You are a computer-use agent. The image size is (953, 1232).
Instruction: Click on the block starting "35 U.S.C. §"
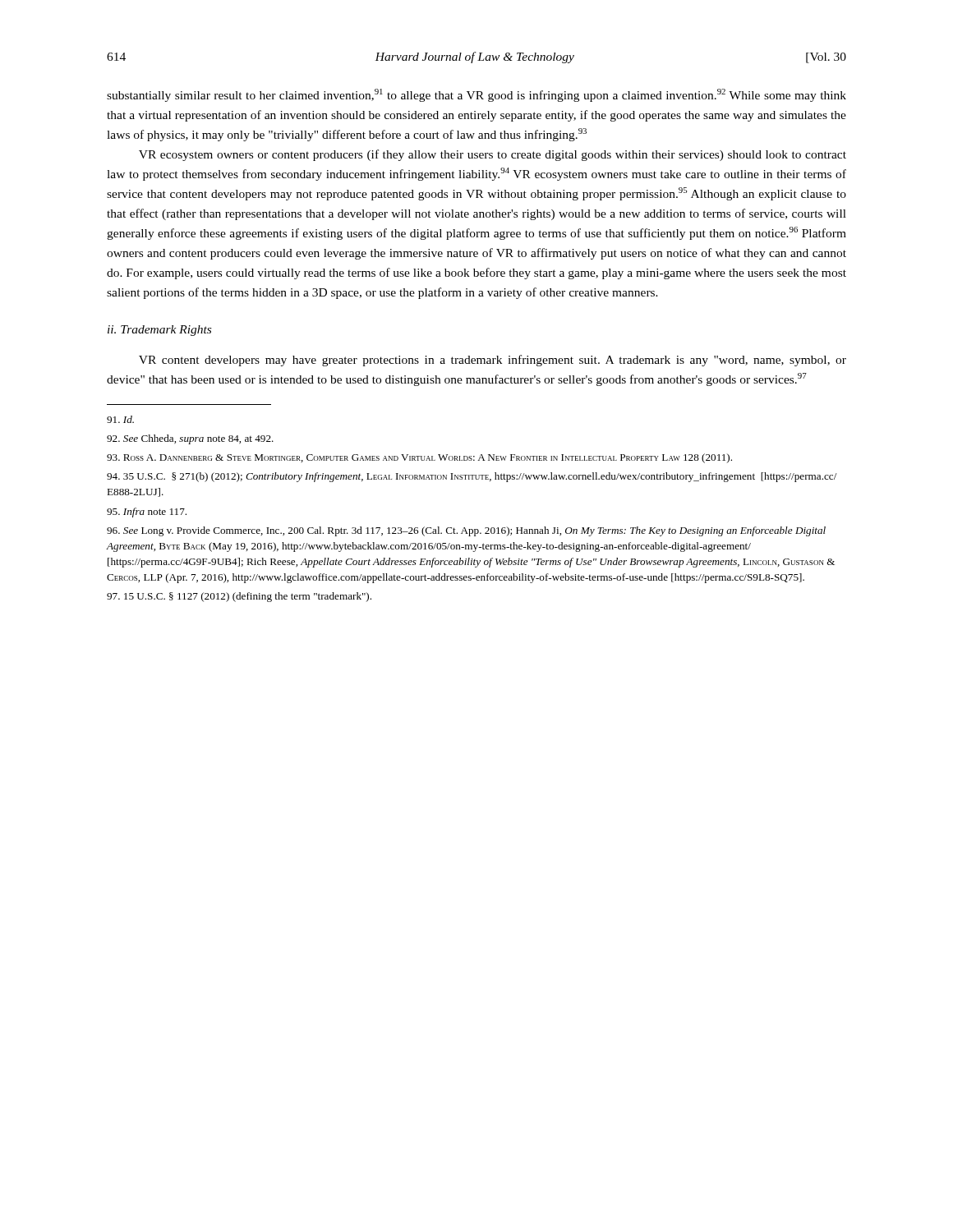(x=476, y=484)
